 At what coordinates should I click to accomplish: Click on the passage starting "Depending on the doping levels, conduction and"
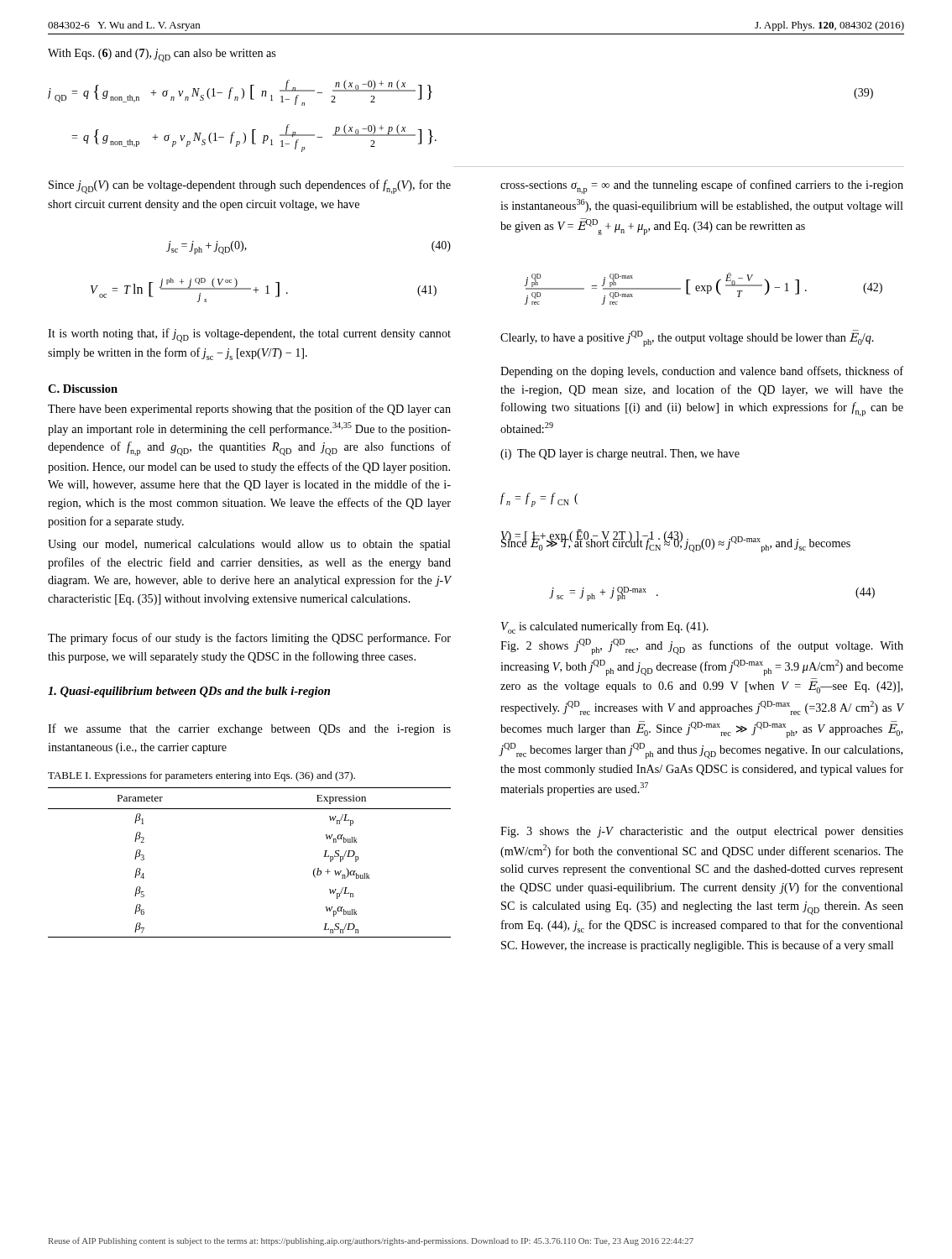tap(702, 400)
